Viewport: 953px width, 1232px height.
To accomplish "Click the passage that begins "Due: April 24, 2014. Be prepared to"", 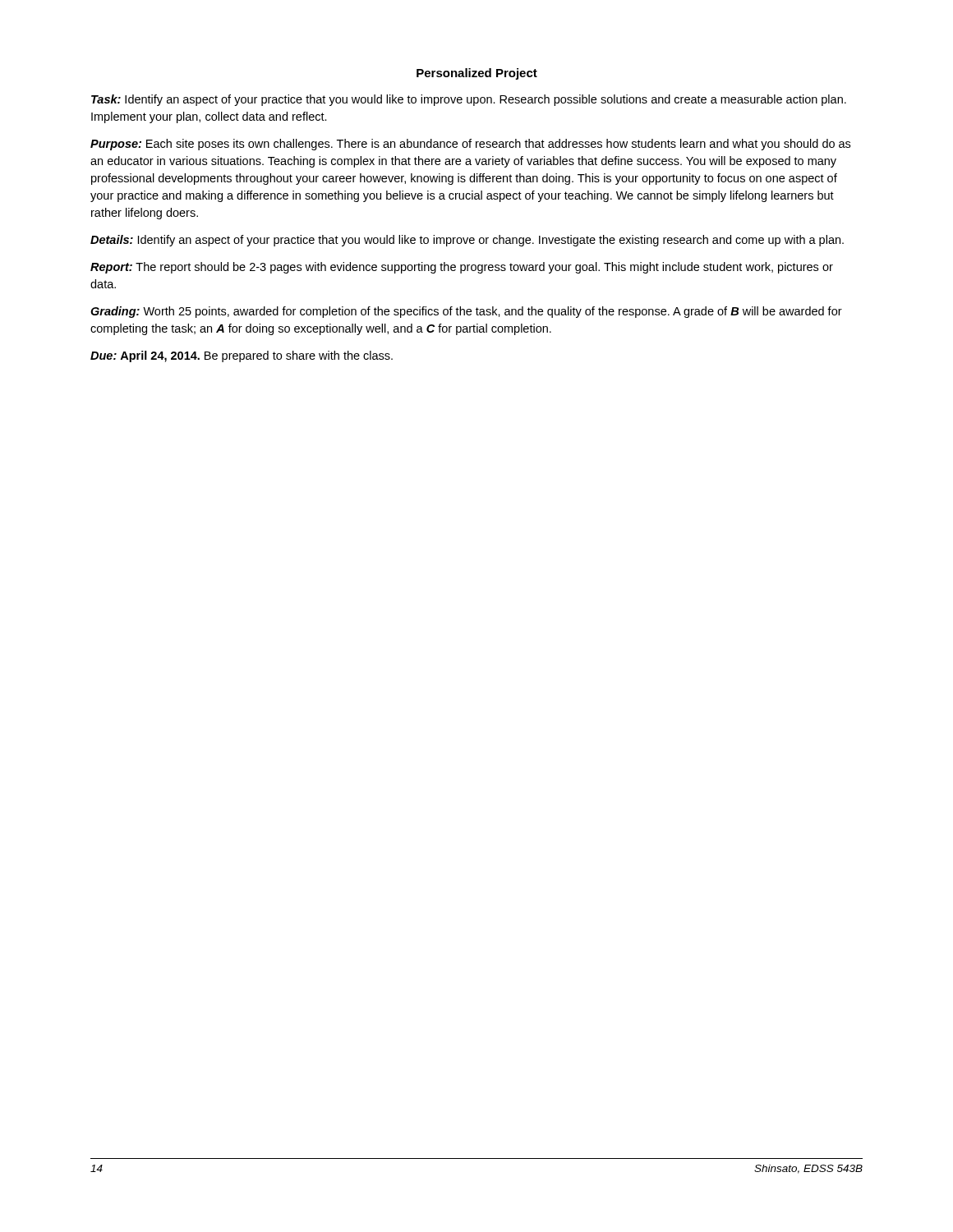I will (242, 356).
